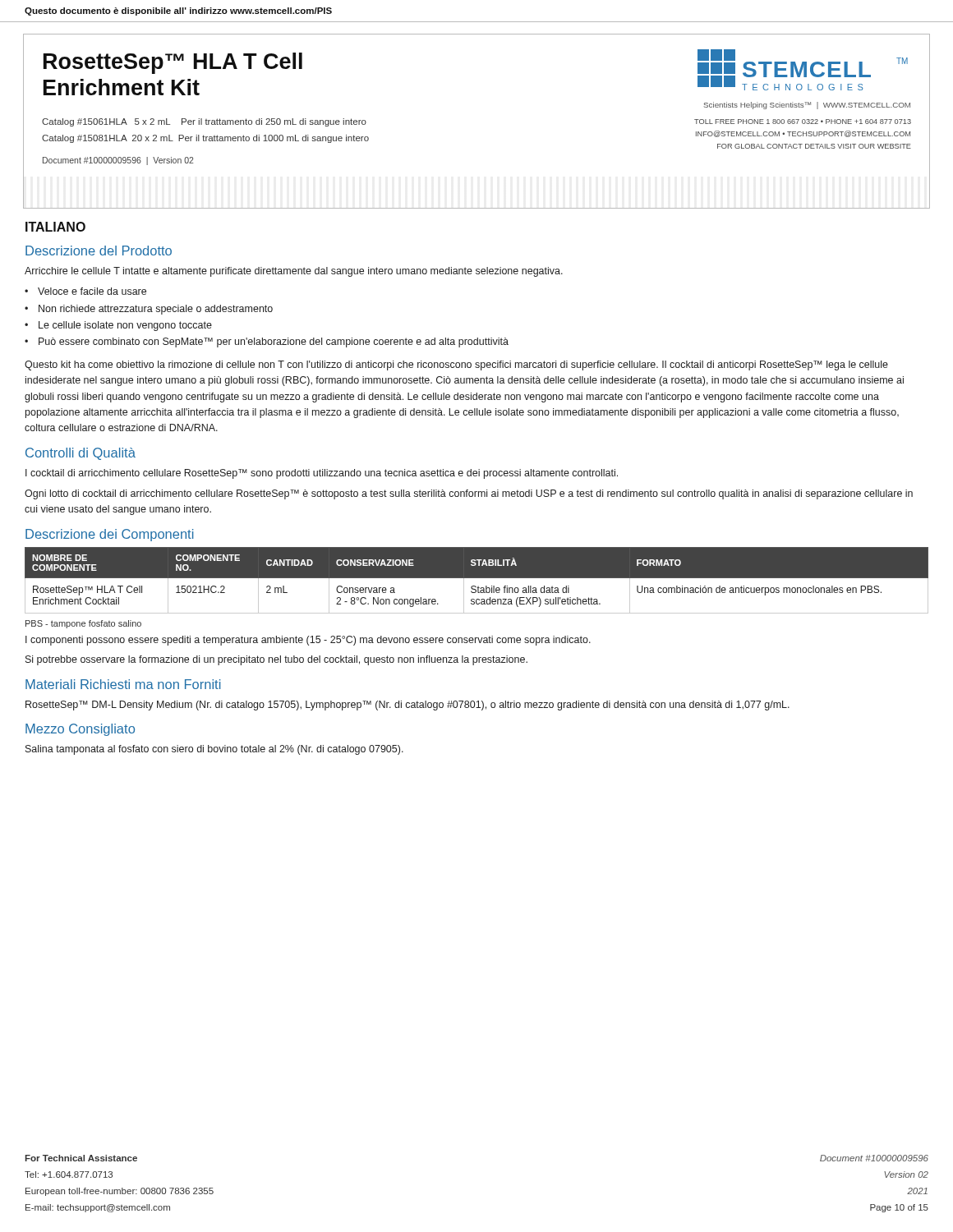Locate the text starting "• Le cellule isolate non vengono toccate"
The image size is (953, 1232).
click(118, 326)
